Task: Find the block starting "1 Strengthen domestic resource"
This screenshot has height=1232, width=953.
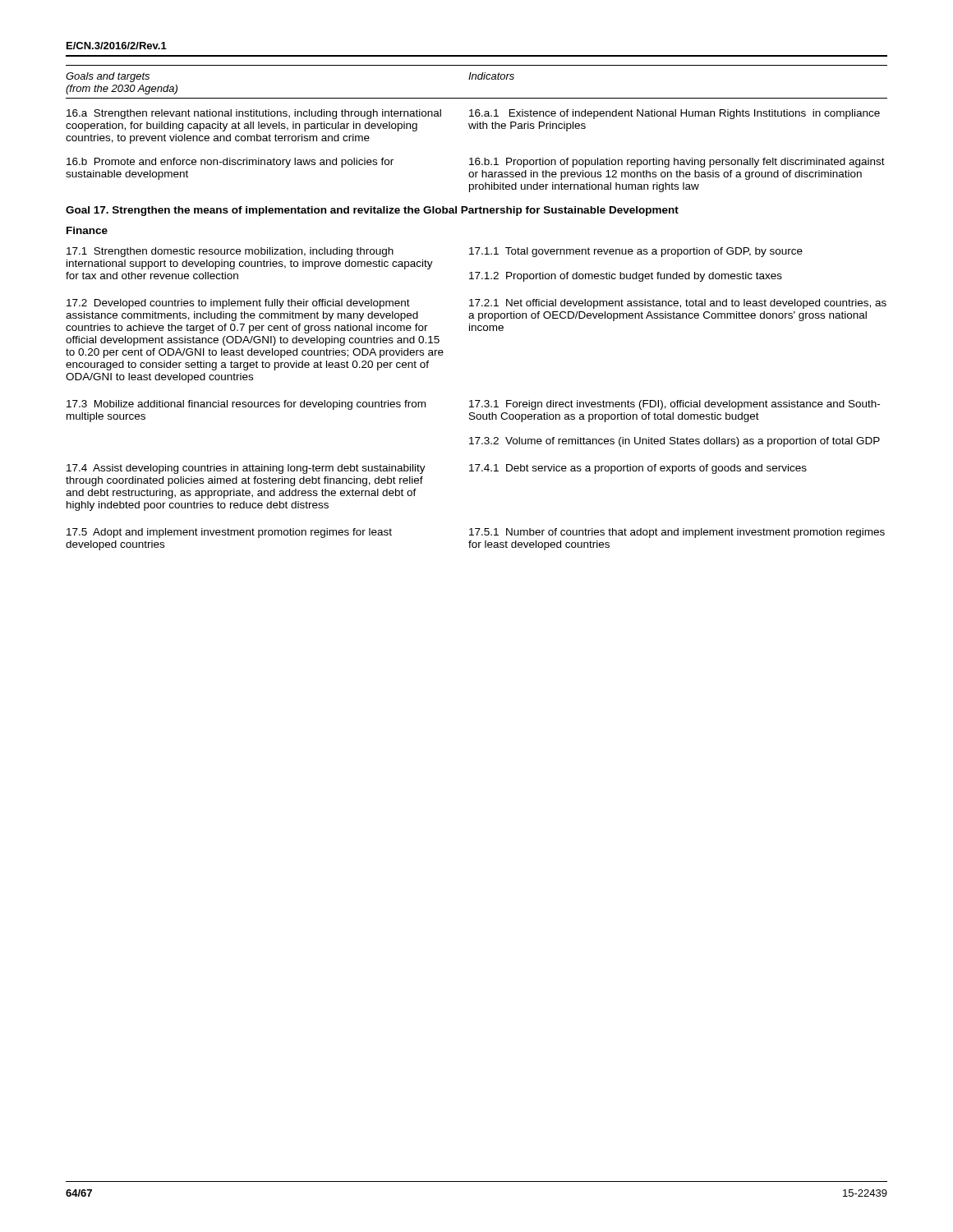Action: pyautogui.click(x=476, y=263)
